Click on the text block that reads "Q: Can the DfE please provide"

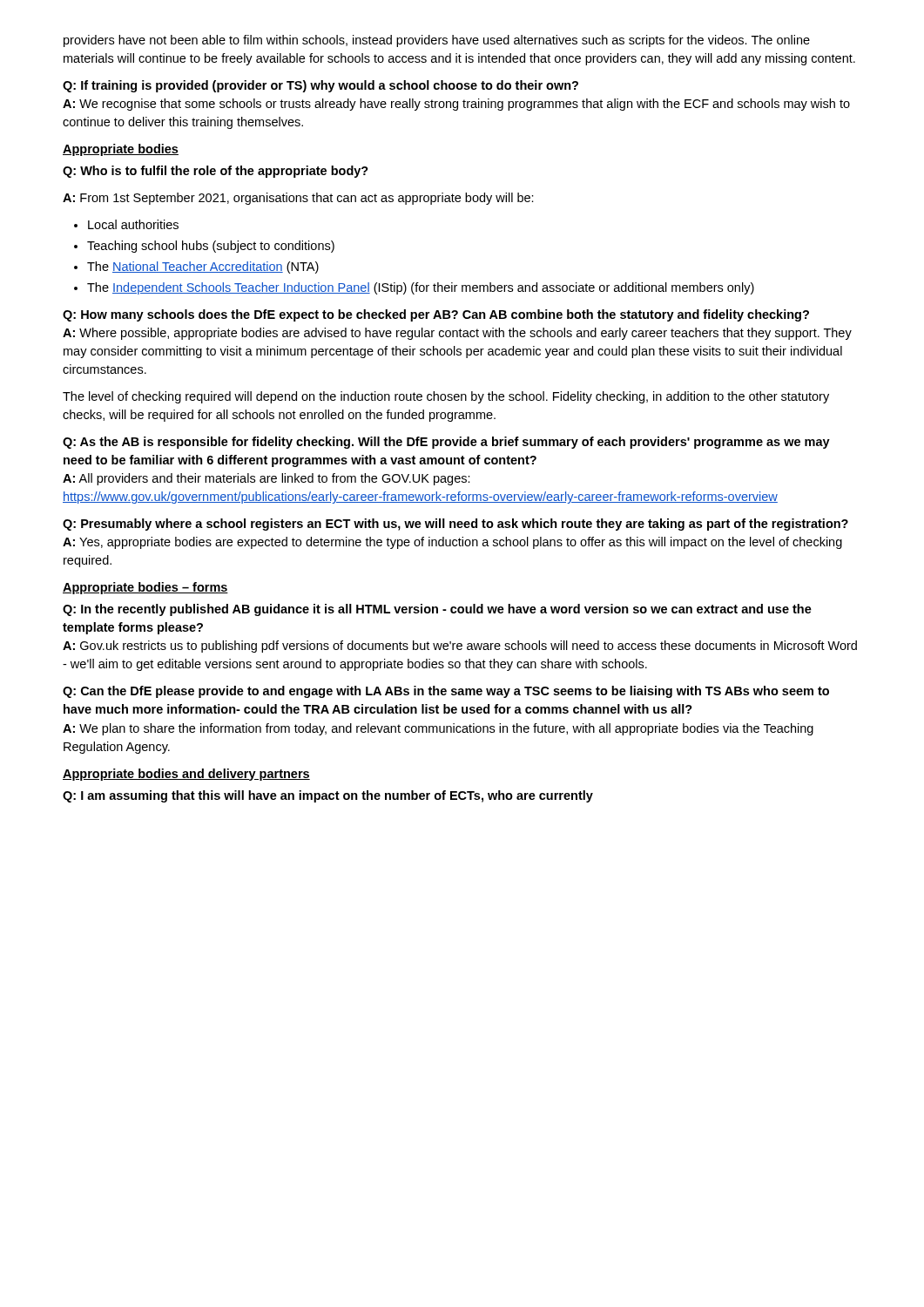click(462, 719)
